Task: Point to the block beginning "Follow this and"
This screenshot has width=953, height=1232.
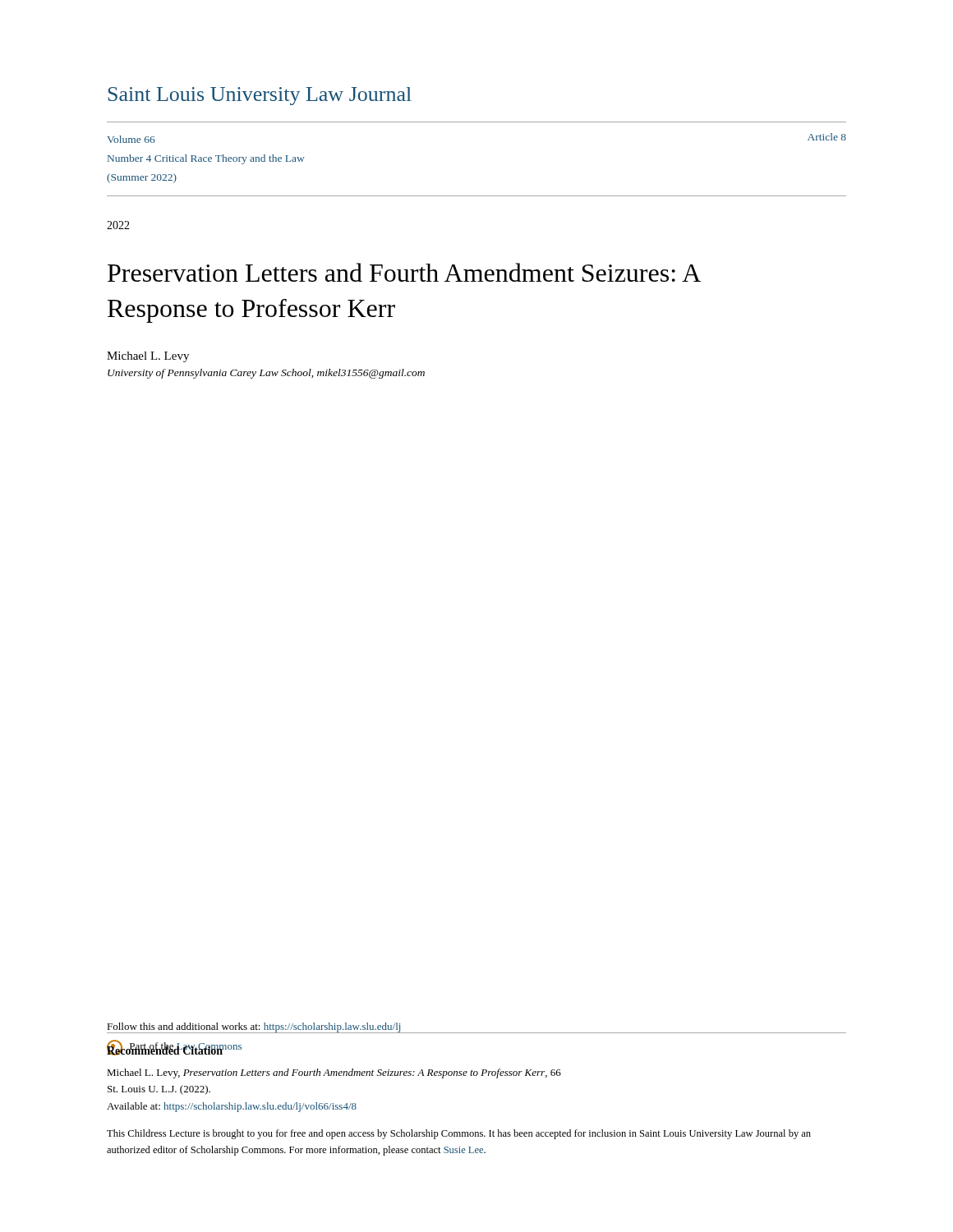Action: (x=476, y=1027)
